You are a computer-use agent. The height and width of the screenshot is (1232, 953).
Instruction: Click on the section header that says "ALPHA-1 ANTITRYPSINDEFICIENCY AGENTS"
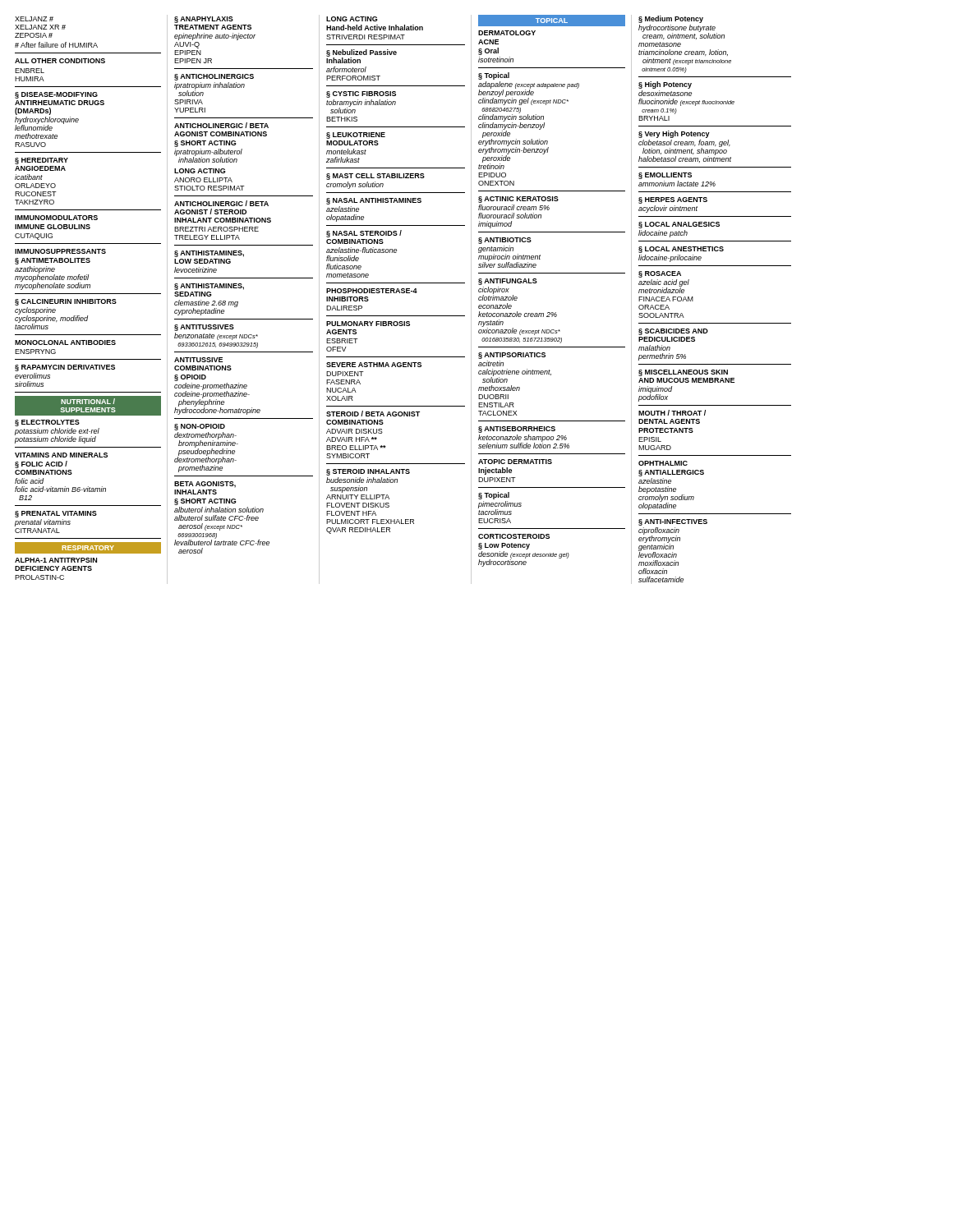click(56, 564)
